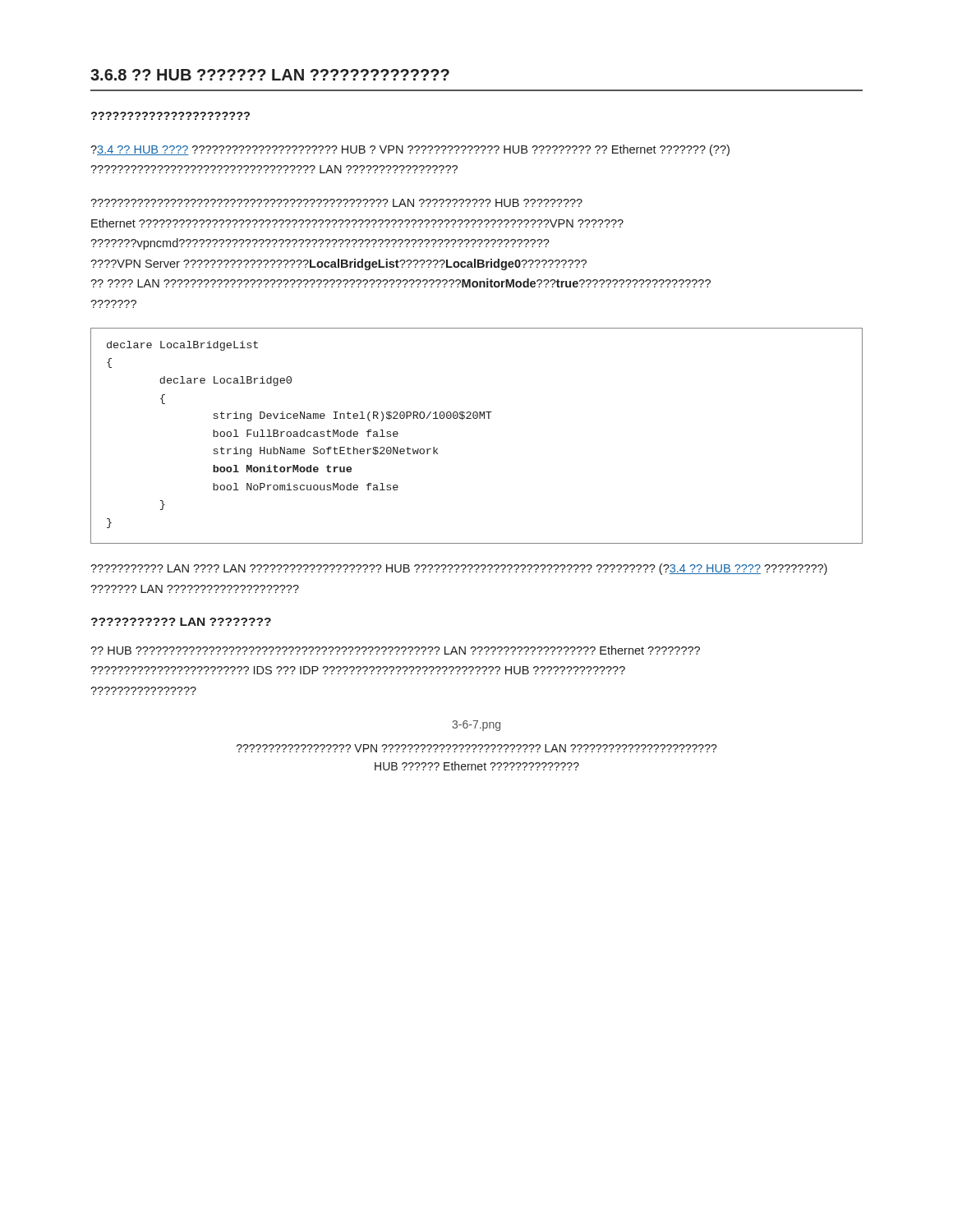Select the text starting "????????????????????????????????????????????? LAN ??????????? HUB ?????????"
Image resolution: width=953 pixels, height=1232 pixels.
click(x=401, y=253)
